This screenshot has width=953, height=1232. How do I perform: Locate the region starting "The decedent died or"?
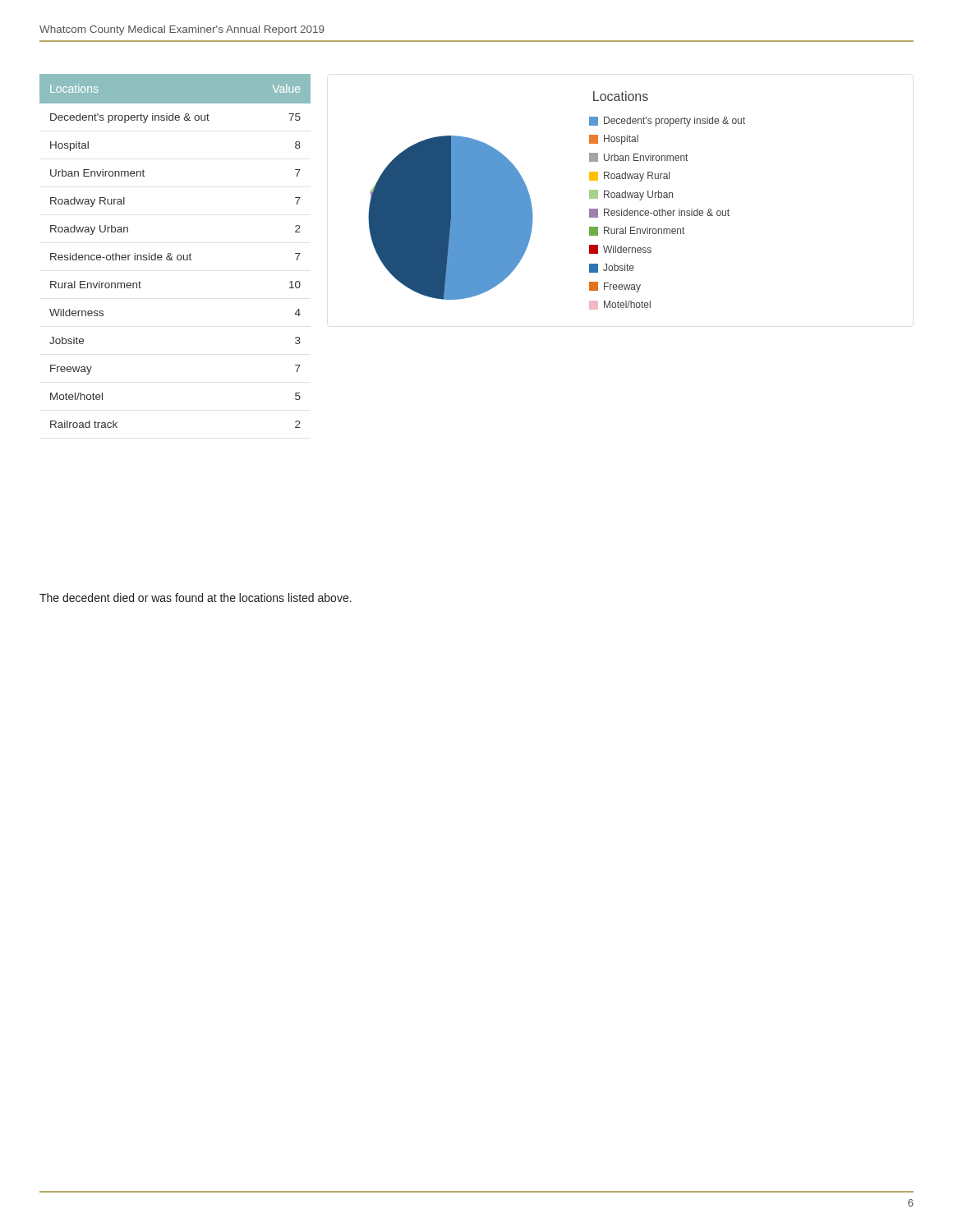coord(196,598)
